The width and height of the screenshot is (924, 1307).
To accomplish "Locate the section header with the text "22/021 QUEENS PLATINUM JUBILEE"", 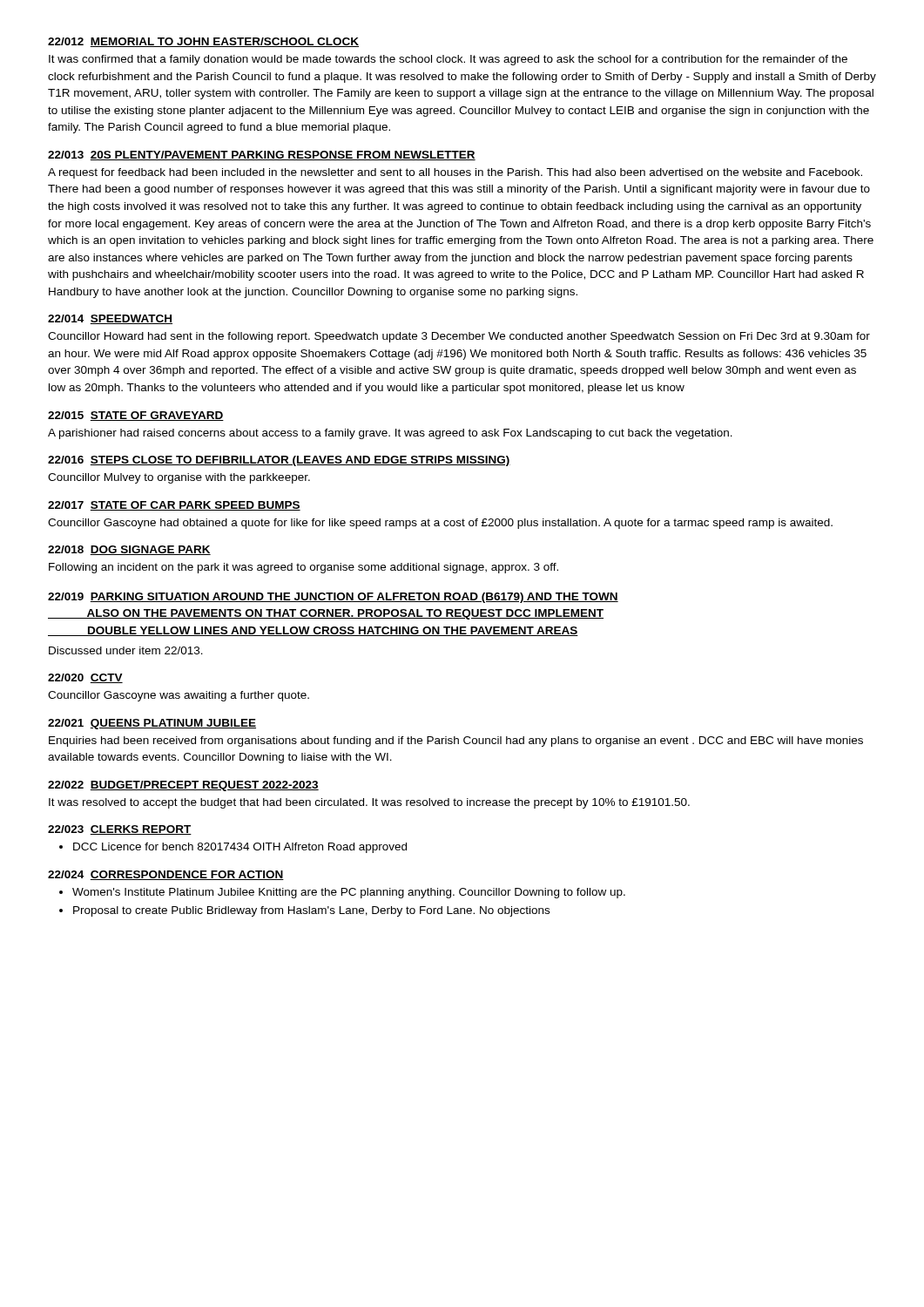I will (152, 723).
